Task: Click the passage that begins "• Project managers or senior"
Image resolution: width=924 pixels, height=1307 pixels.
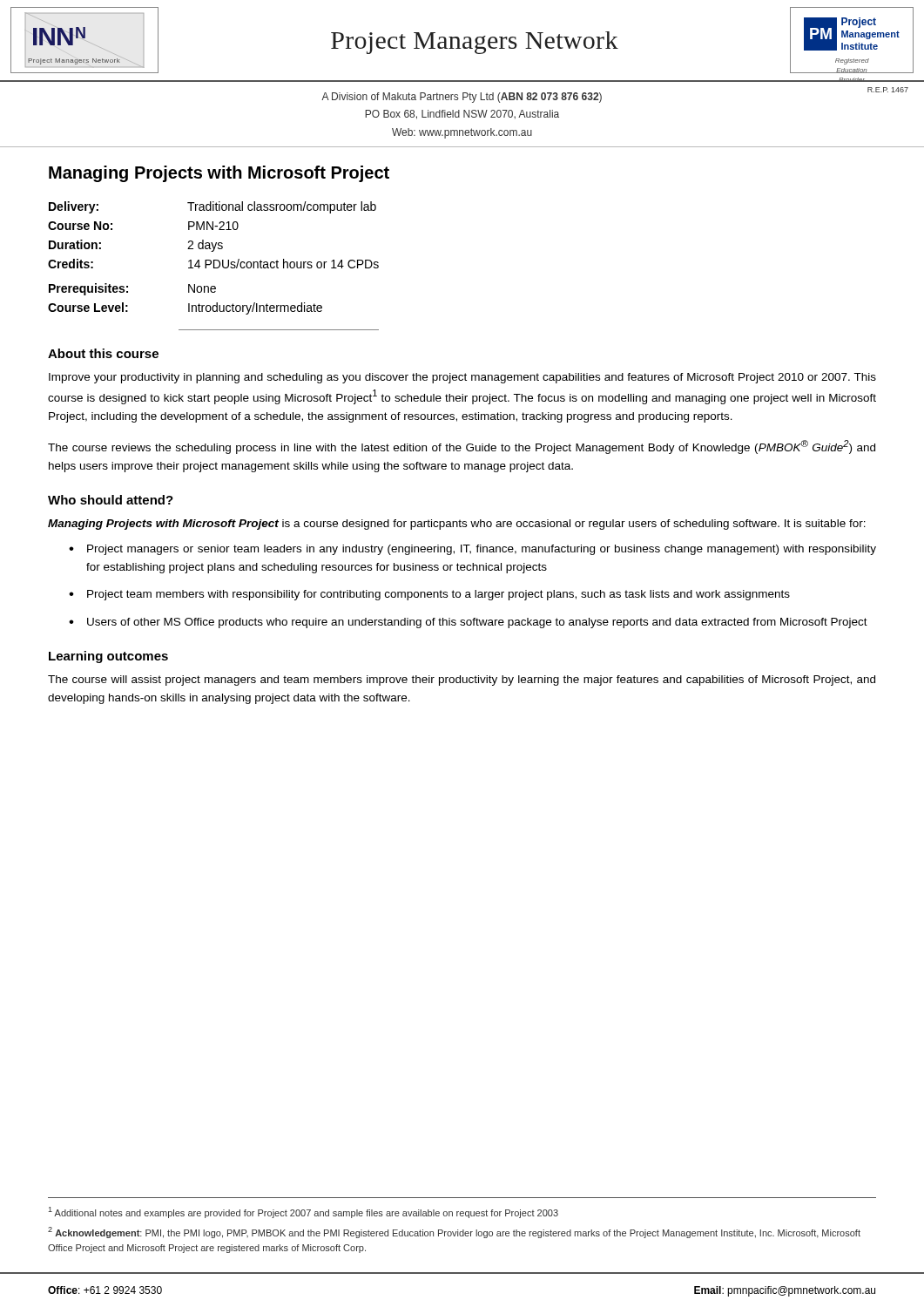Action: 472,558
